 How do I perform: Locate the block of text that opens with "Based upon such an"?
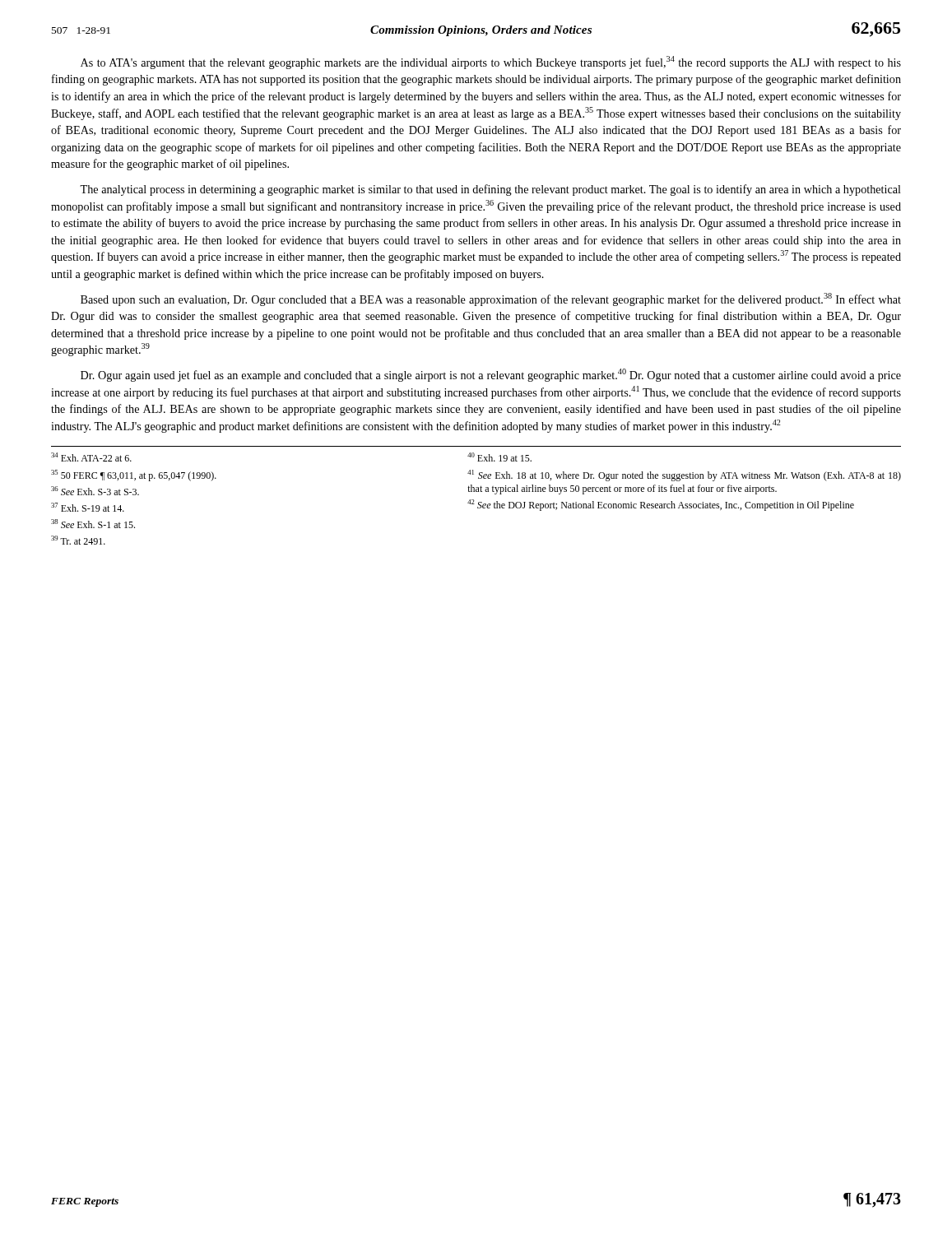476,324
